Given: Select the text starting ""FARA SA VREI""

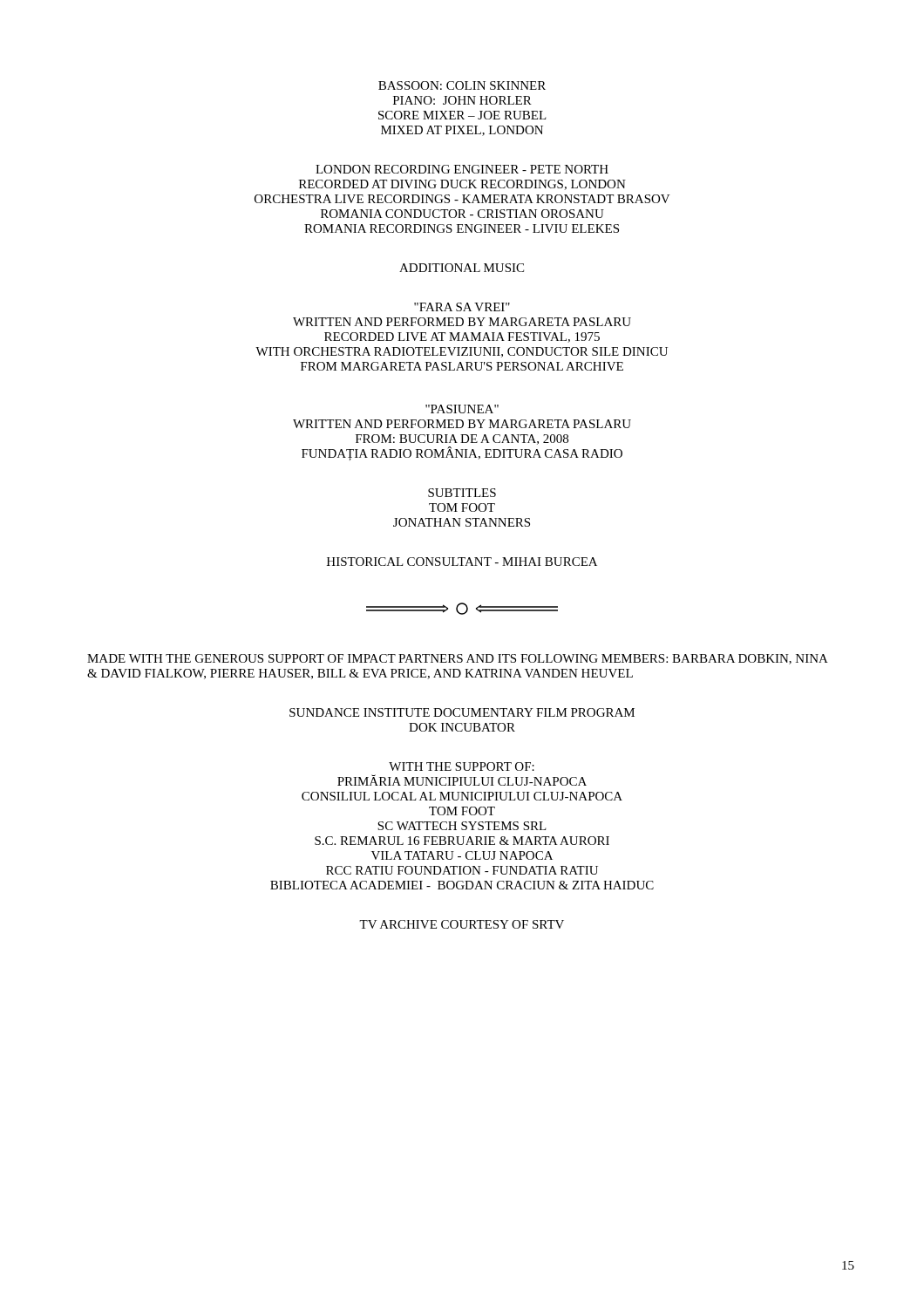Looking at the screenshot, I should coord(462,337).
